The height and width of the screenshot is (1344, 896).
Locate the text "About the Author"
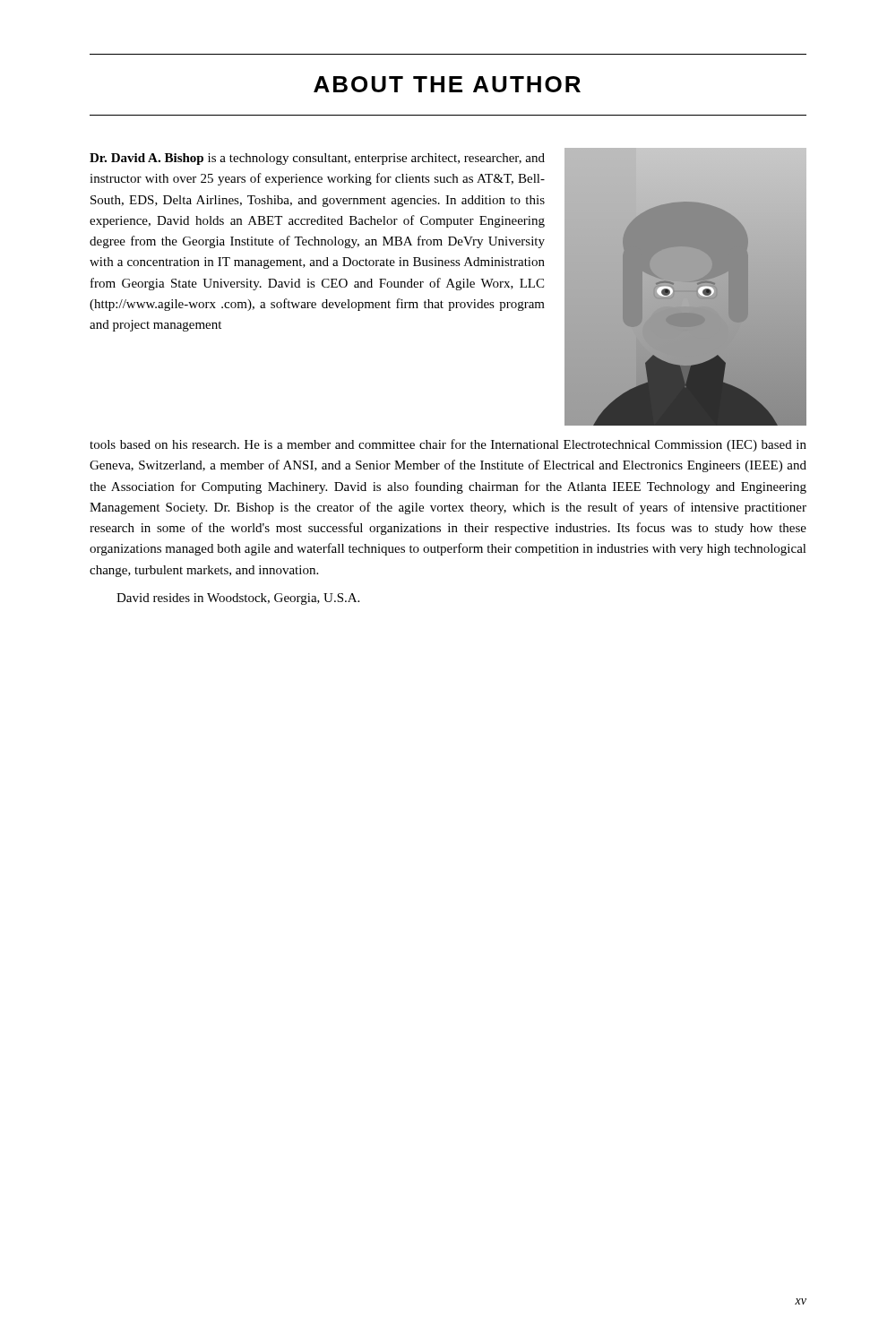coord(448,85)
